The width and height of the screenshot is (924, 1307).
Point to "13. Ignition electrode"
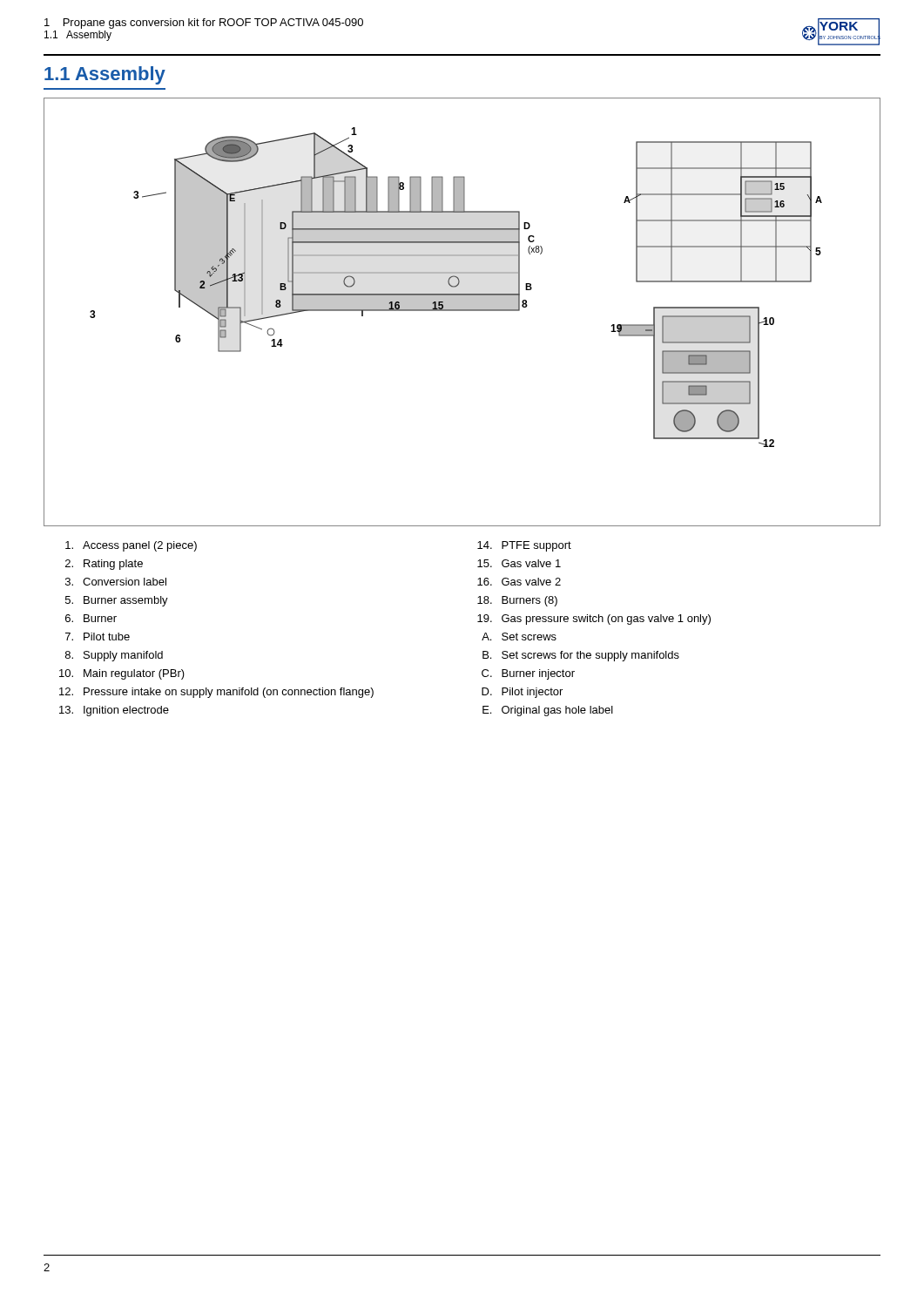point(114,711)
